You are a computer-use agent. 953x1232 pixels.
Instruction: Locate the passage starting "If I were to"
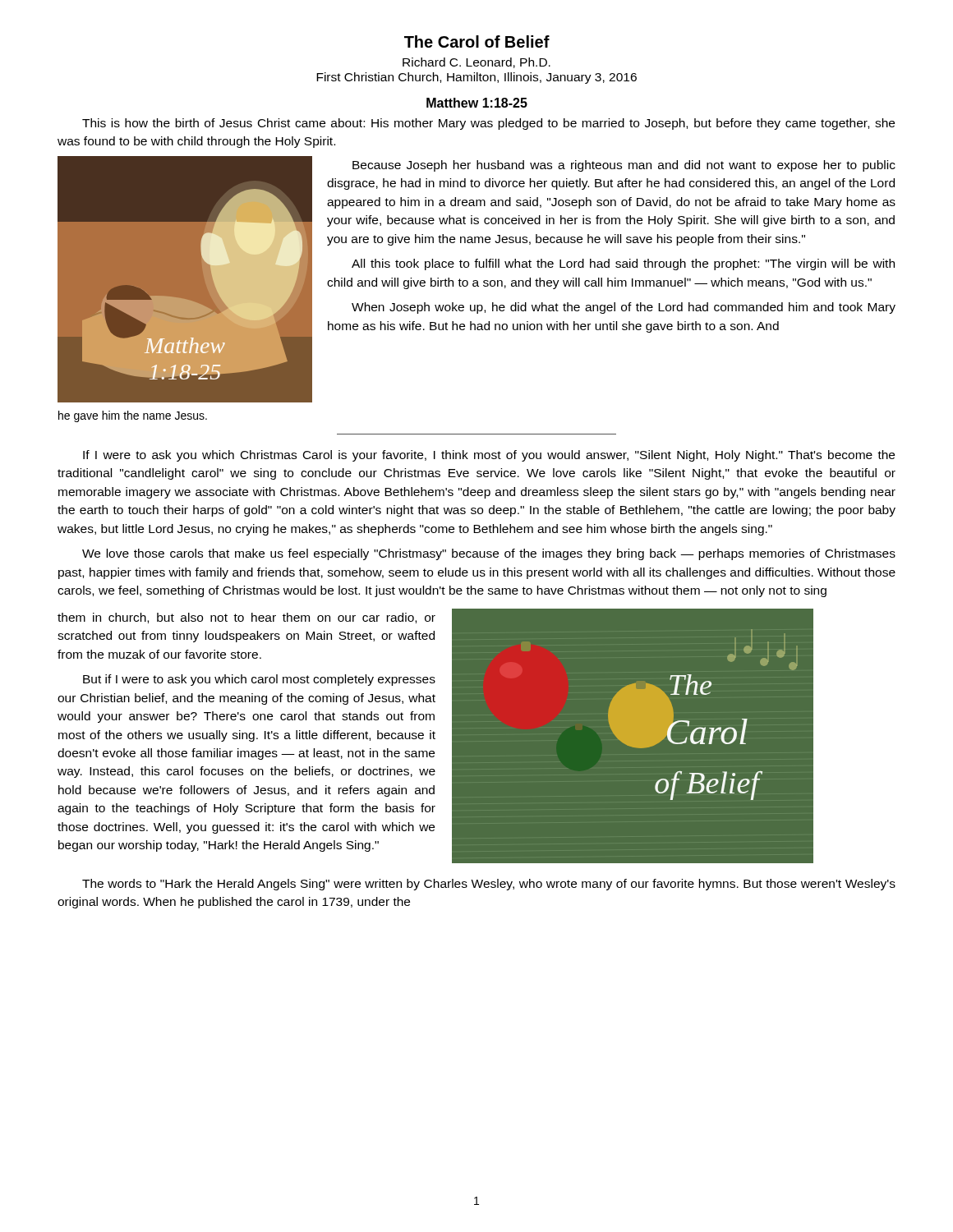point(476,491)
